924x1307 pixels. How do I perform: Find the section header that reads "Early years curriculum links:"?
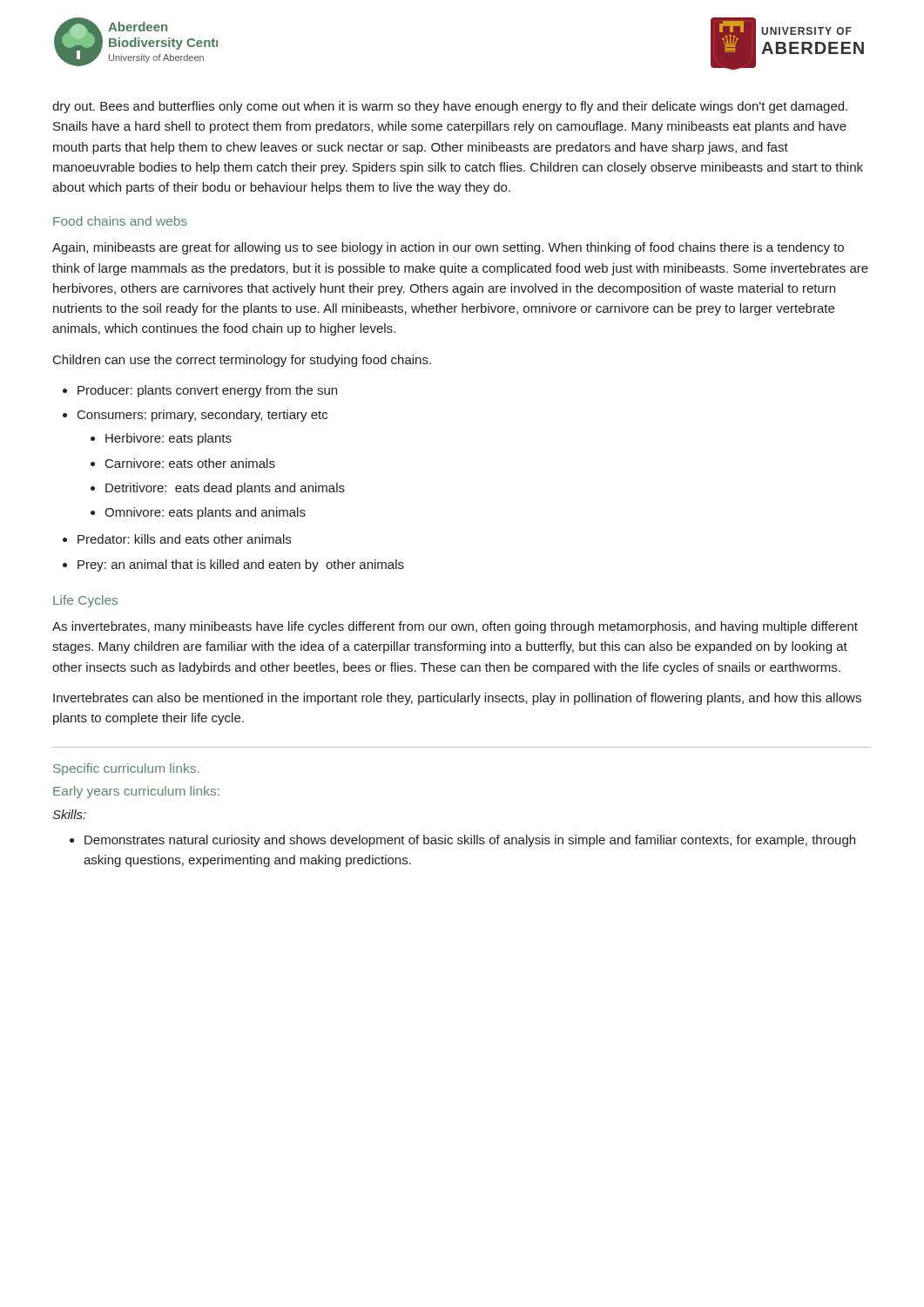click(136, 792)
